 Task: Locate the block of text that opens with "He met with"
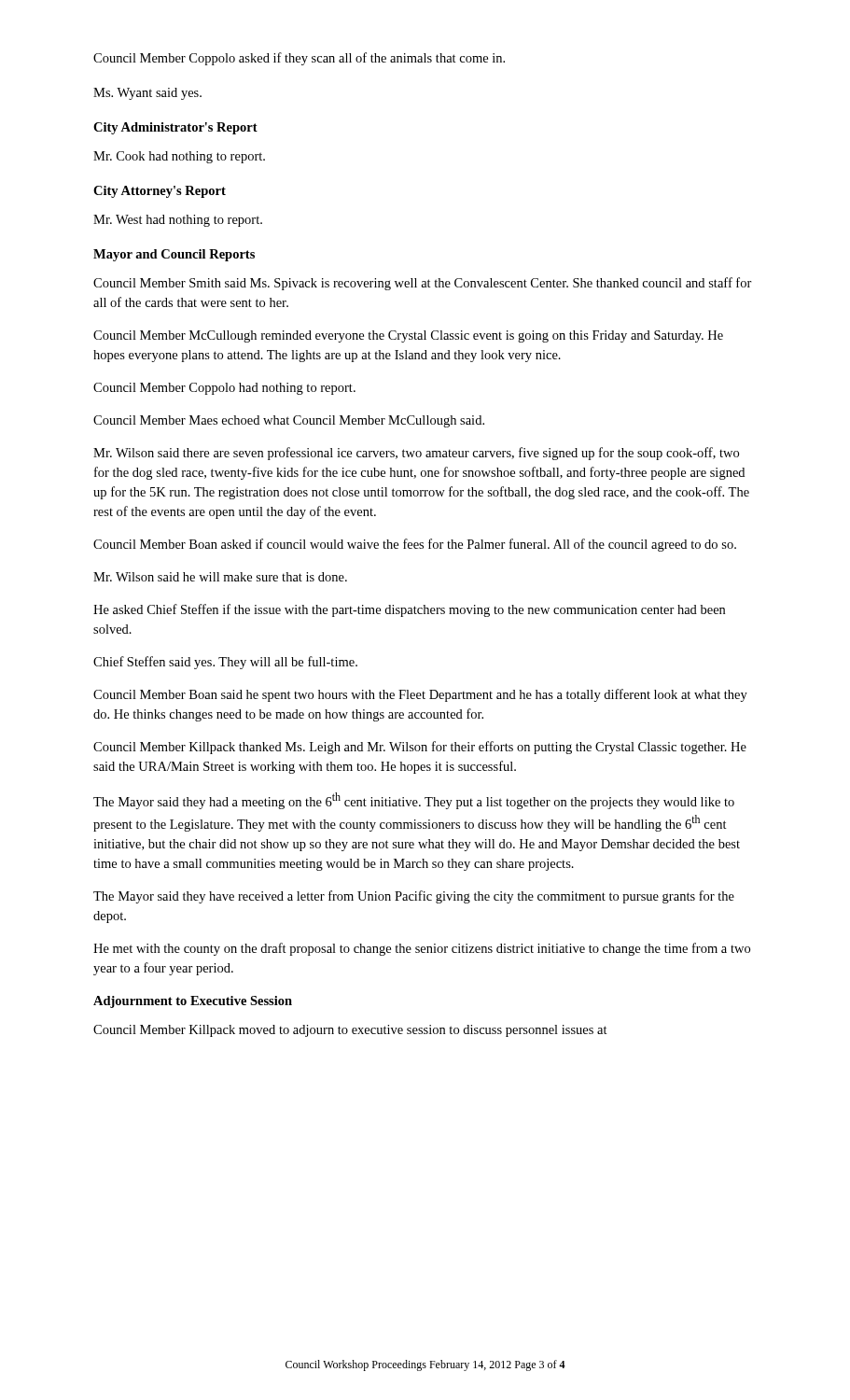422,958
